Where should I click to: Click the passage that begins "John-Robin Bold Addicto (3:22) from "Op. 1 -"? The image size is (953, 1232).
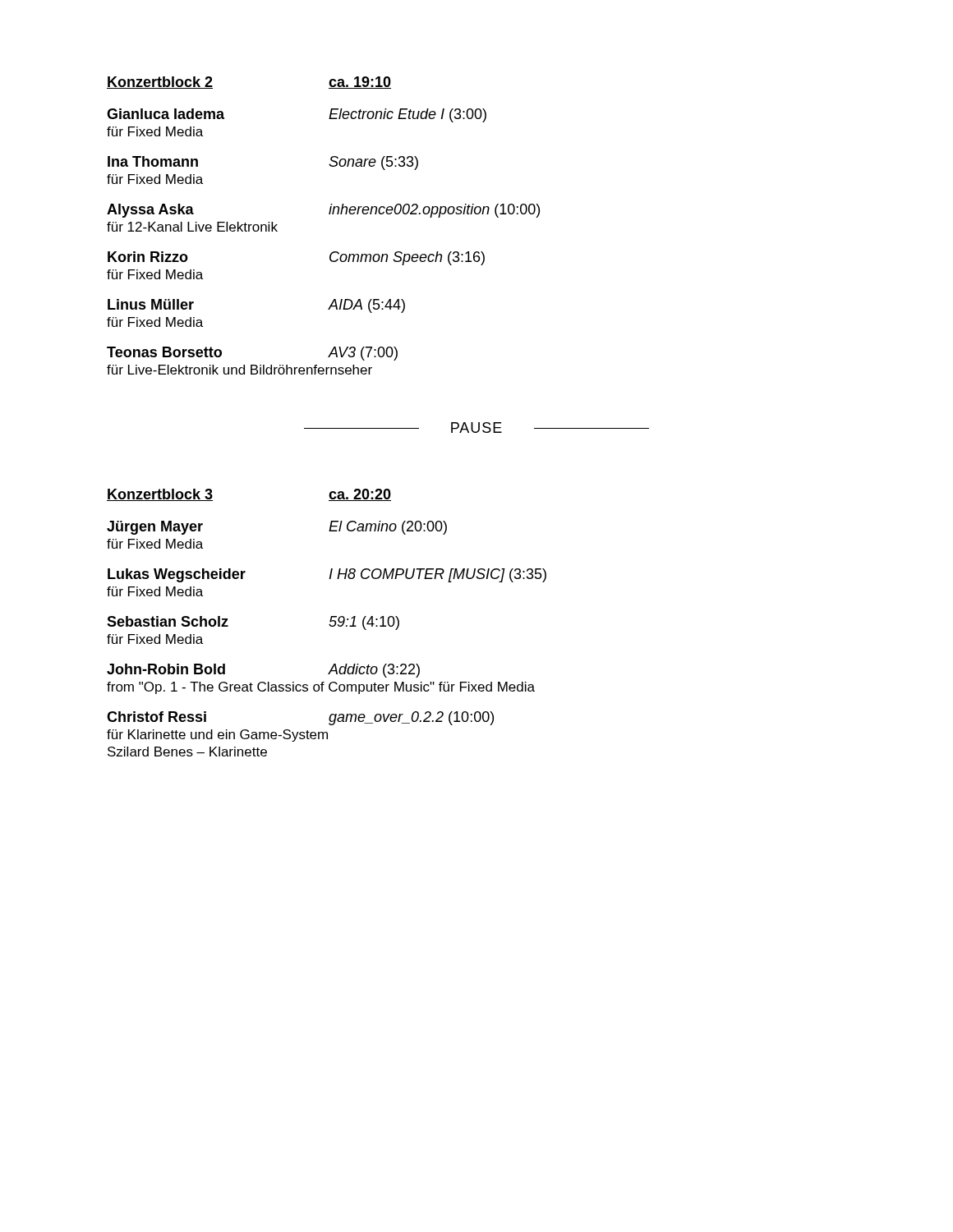point(476,678)
